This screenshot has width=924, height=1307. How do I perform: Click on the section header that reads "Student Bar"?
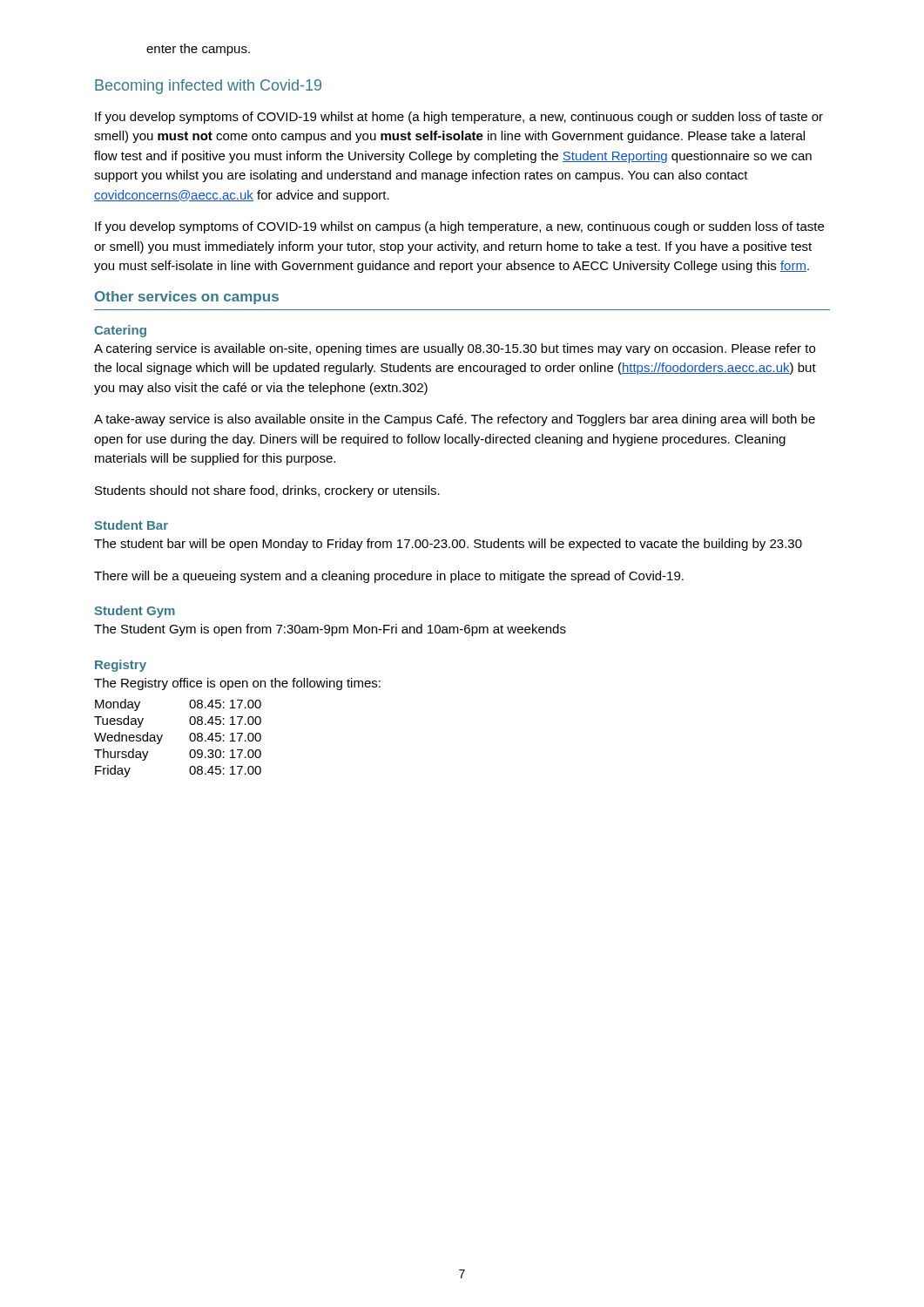(x=131, y=525)
